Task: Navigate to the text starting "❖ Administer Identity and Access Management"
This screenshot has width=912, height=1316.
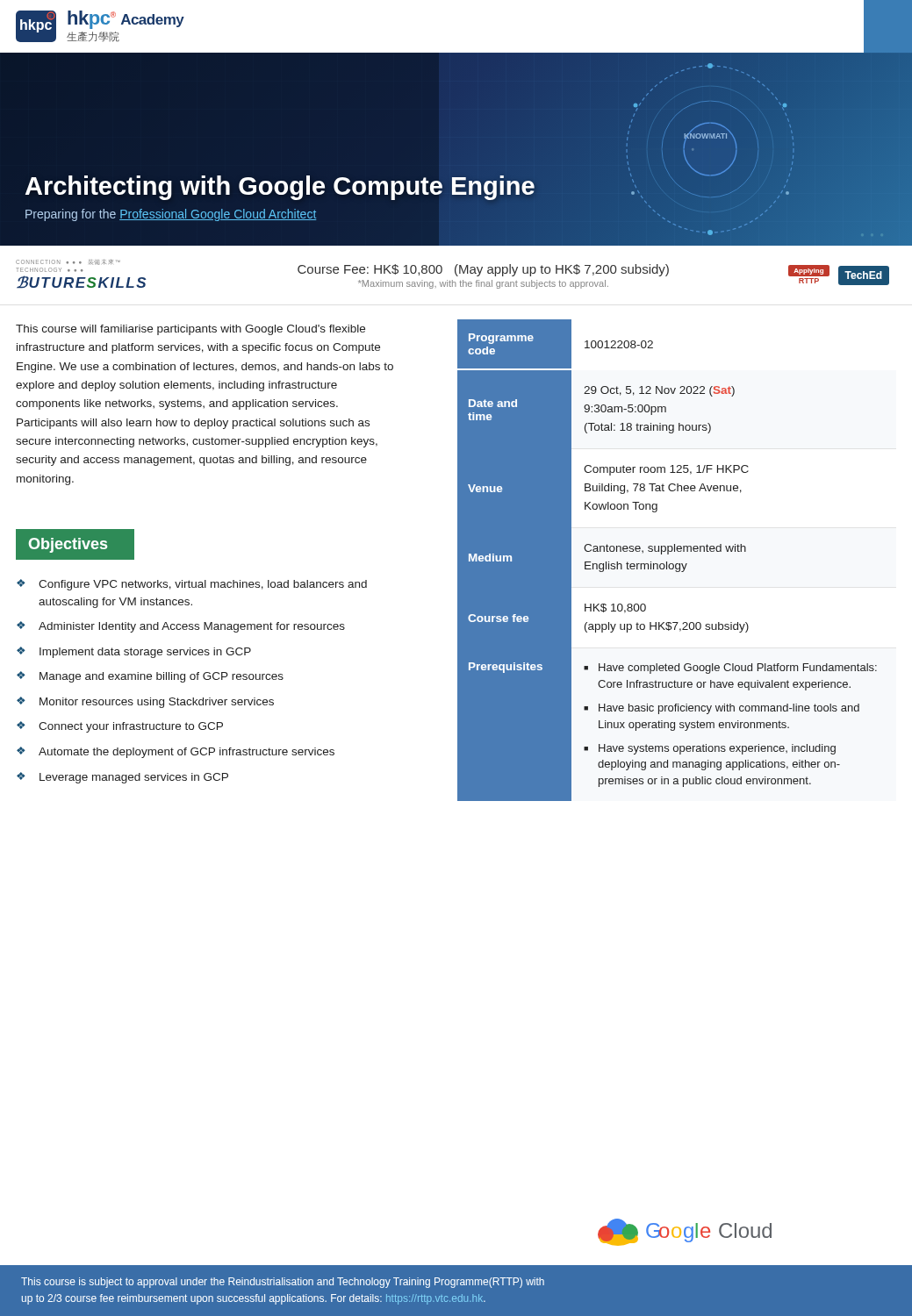Action: [180, 626]
